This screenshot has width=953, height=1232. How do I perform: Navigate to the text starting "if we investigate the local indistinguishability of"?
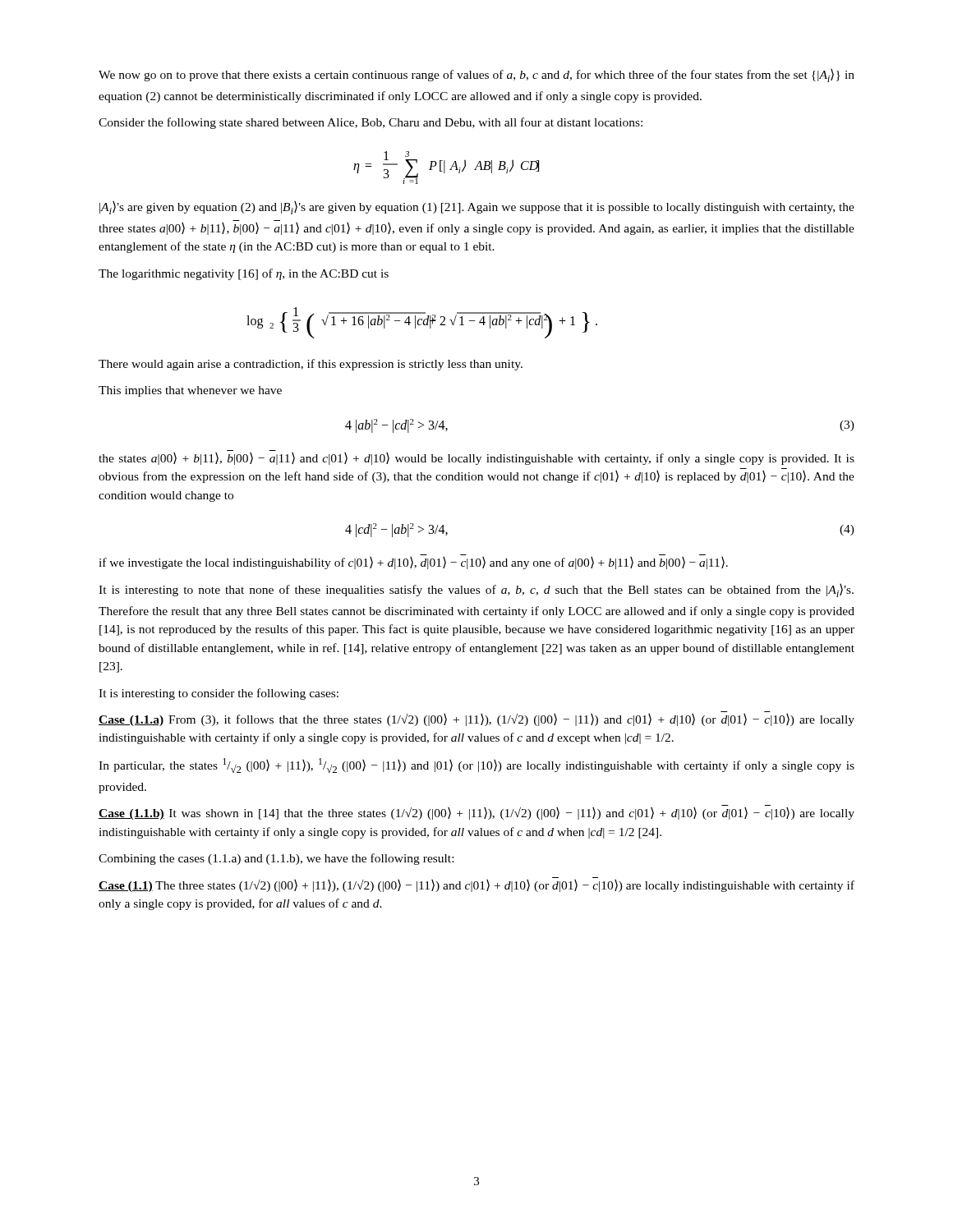(x=476, y=563)
